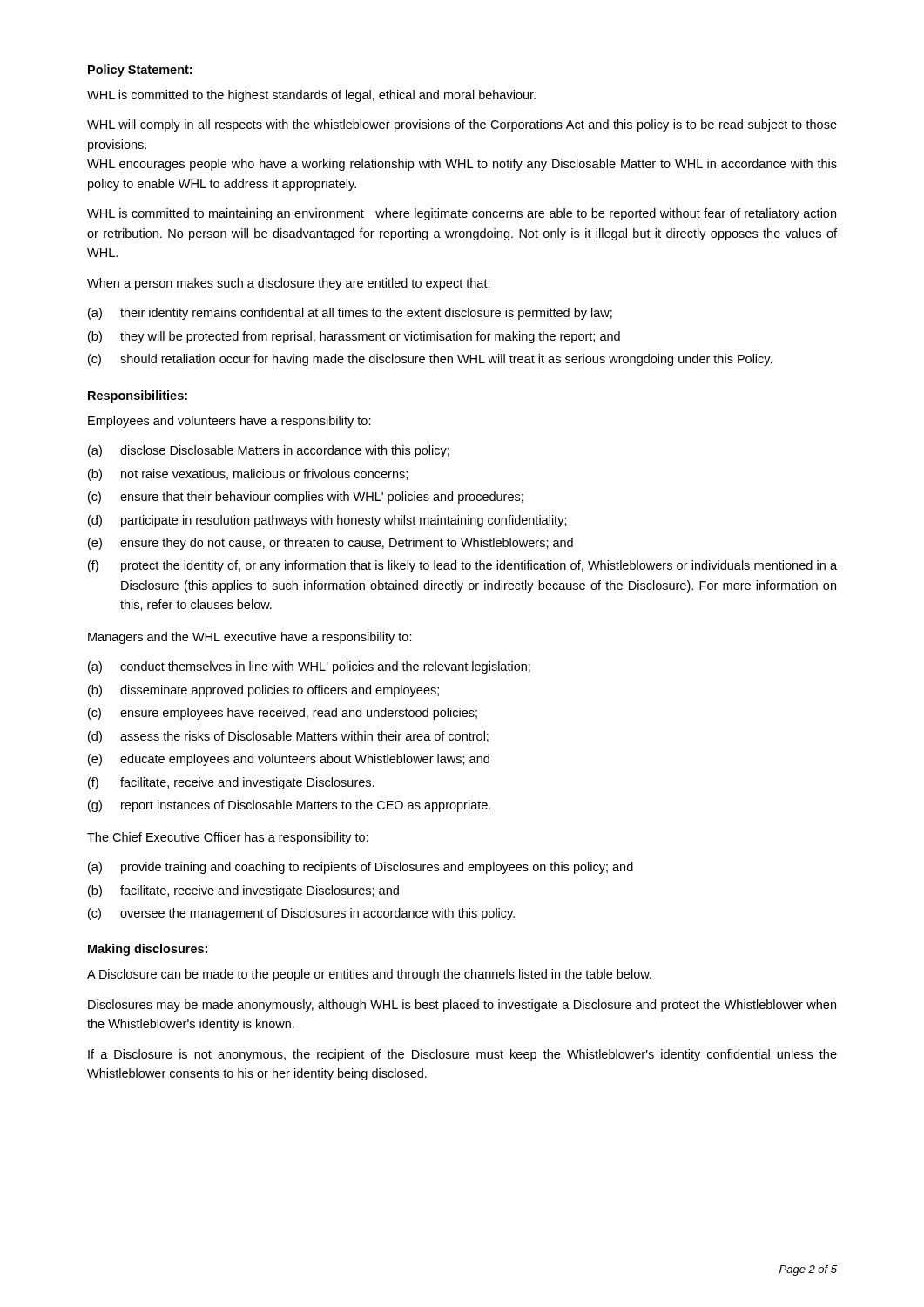Find the list item that says "(a) their identity"
924x1307 pixels.
click(x=462, y=313)
